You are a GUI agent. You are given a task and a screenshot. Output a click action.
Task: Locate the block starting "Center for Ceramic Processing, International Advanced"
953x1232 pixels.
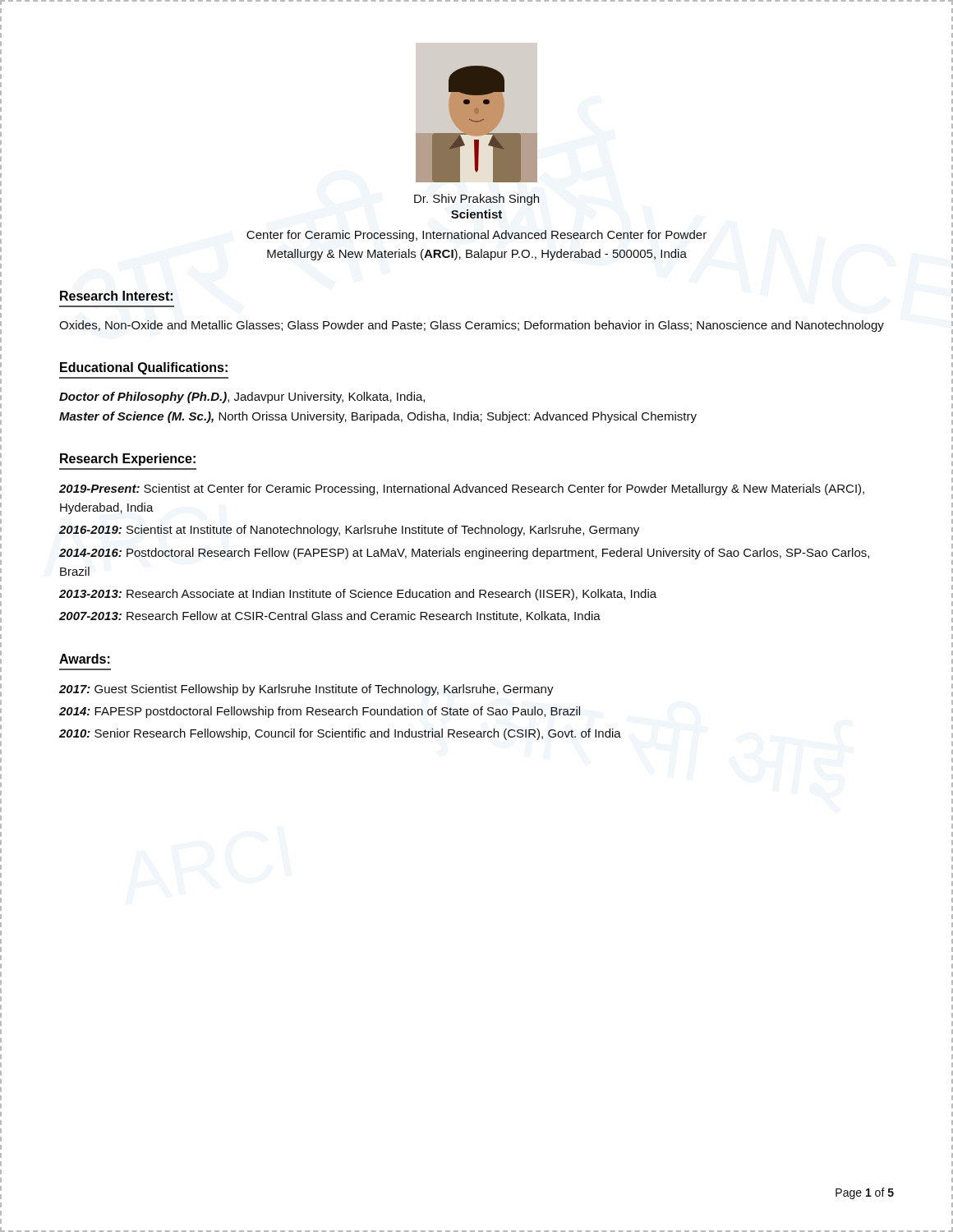click(476, 244)
